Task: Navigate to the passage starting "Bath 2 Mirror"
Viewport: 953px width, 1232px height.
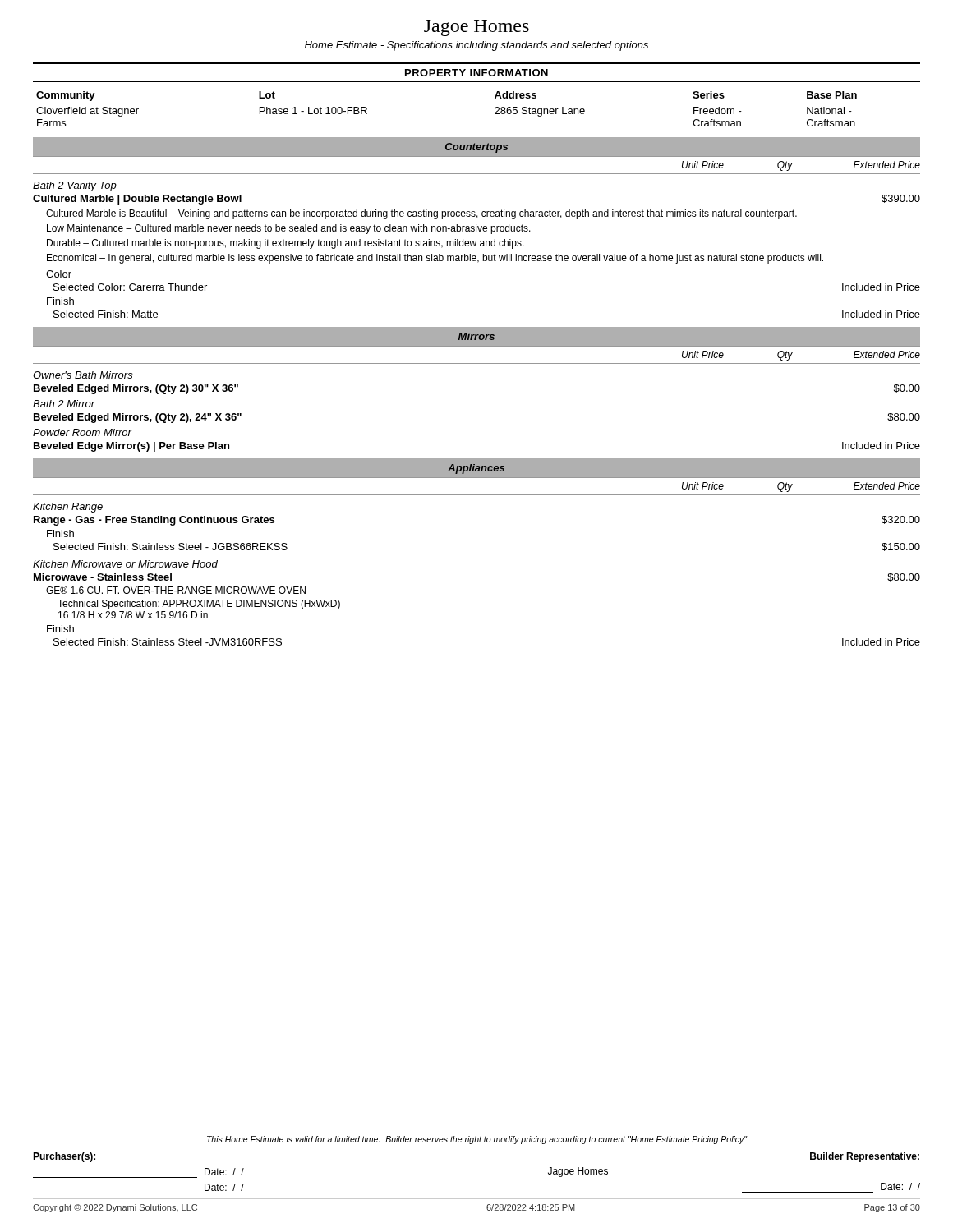Action: point(64,404)
